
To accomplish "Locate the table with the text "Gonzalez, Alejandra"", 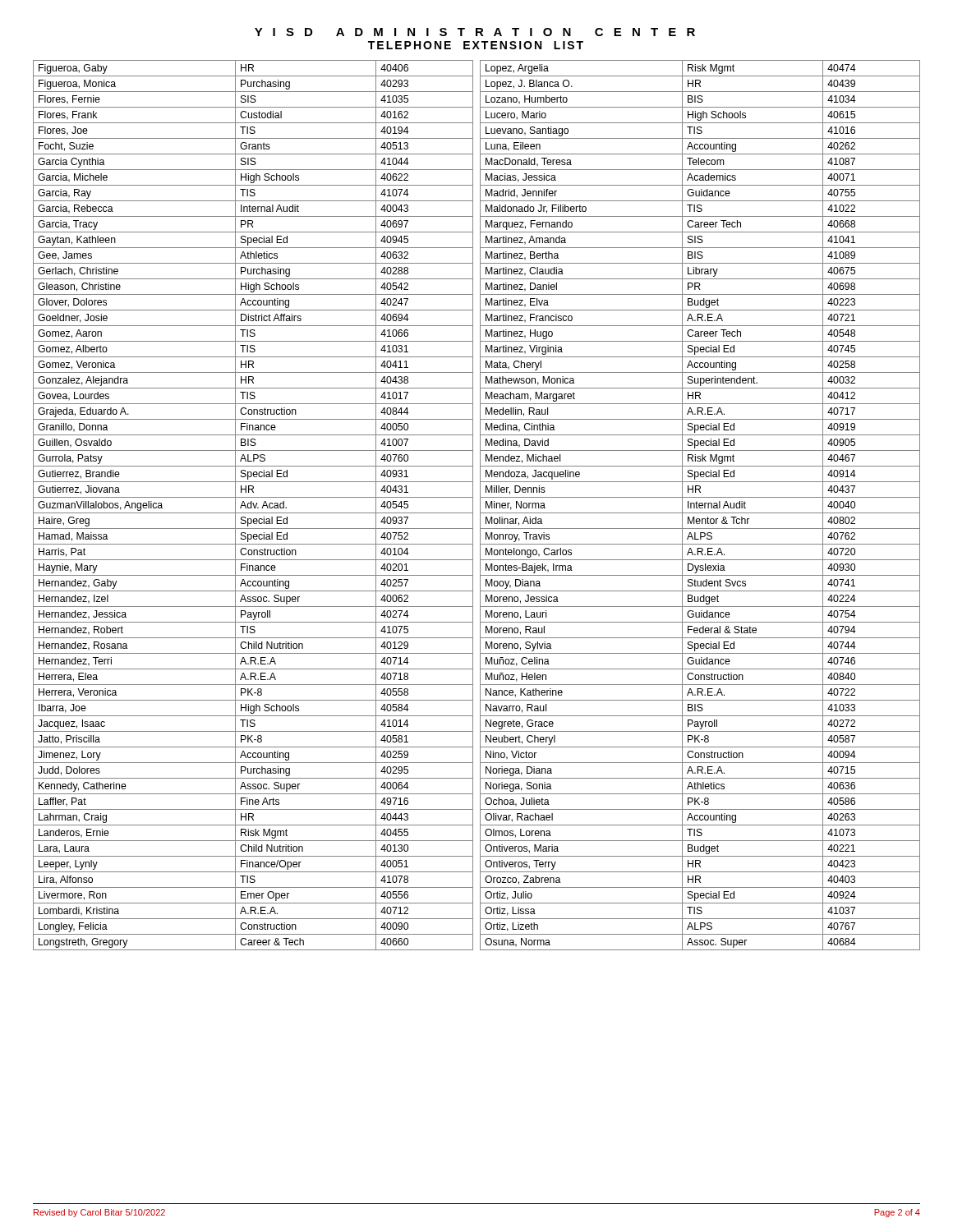I will tap(253, 505).
